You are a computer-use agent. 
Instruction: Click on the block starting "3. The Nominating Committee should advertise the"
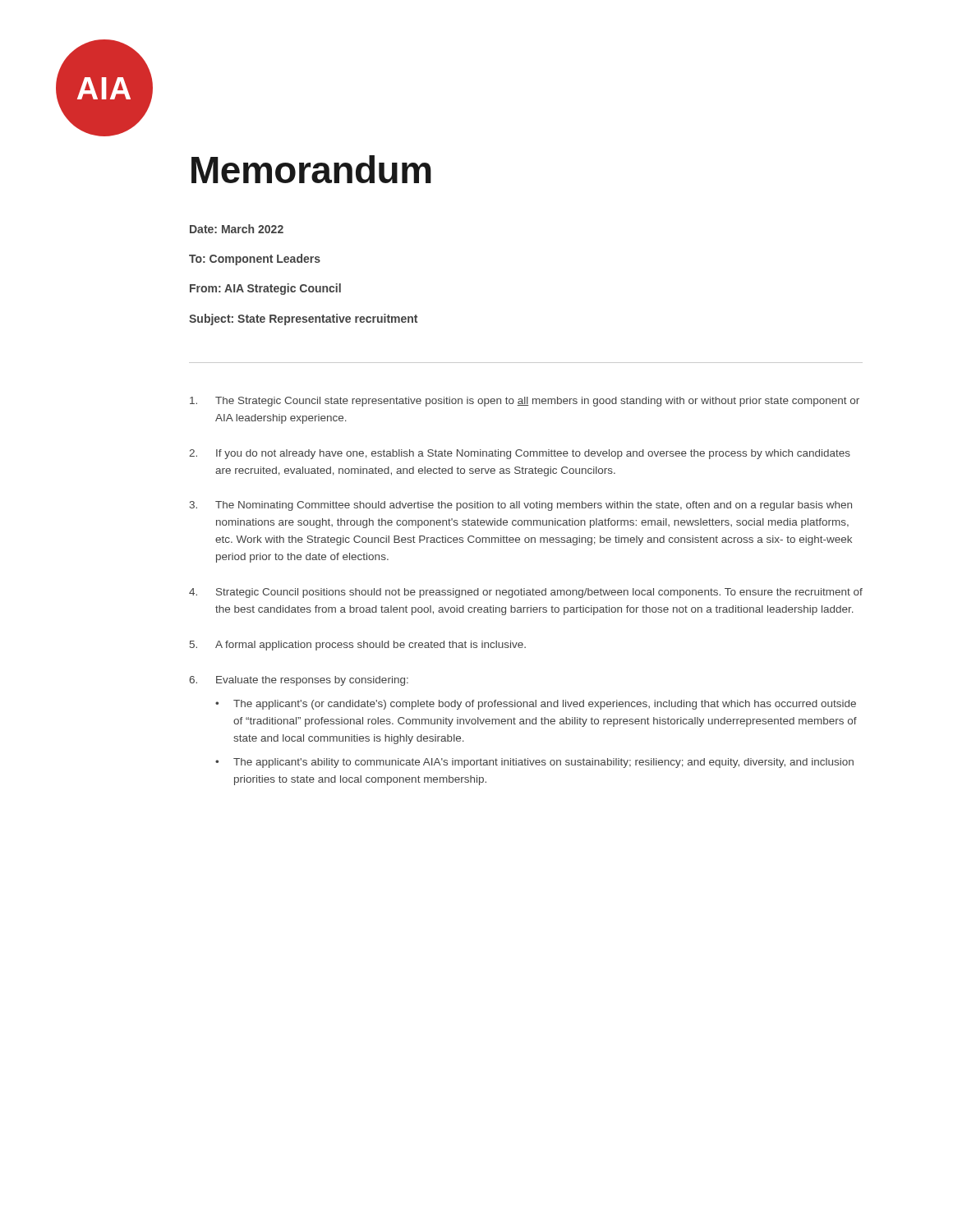(526, 532)
